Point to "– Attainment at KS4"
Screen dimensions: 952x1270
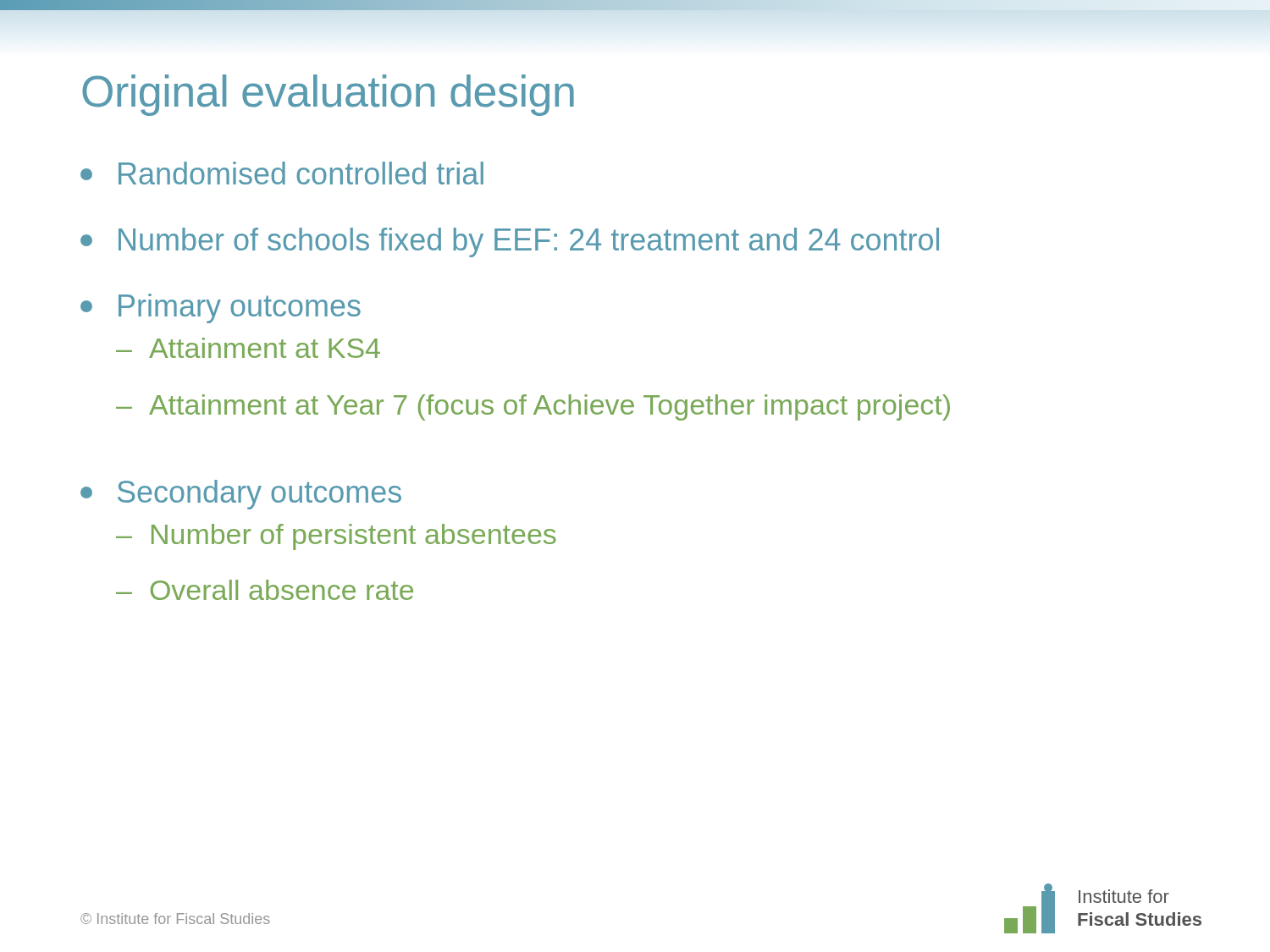248,348
